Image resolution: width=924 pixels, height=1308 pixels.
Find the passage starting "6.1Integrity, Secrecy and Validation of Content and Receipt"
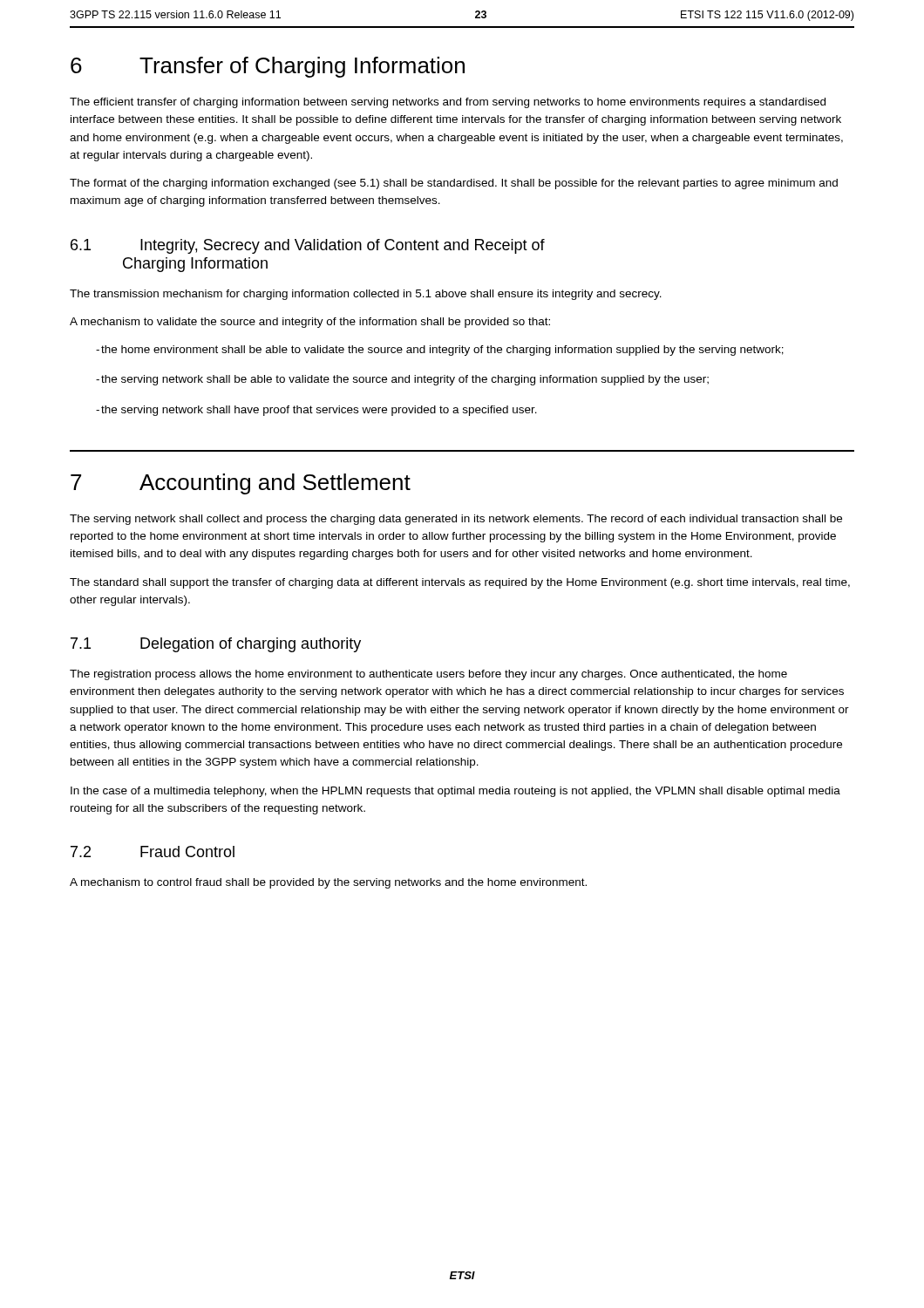462,254
